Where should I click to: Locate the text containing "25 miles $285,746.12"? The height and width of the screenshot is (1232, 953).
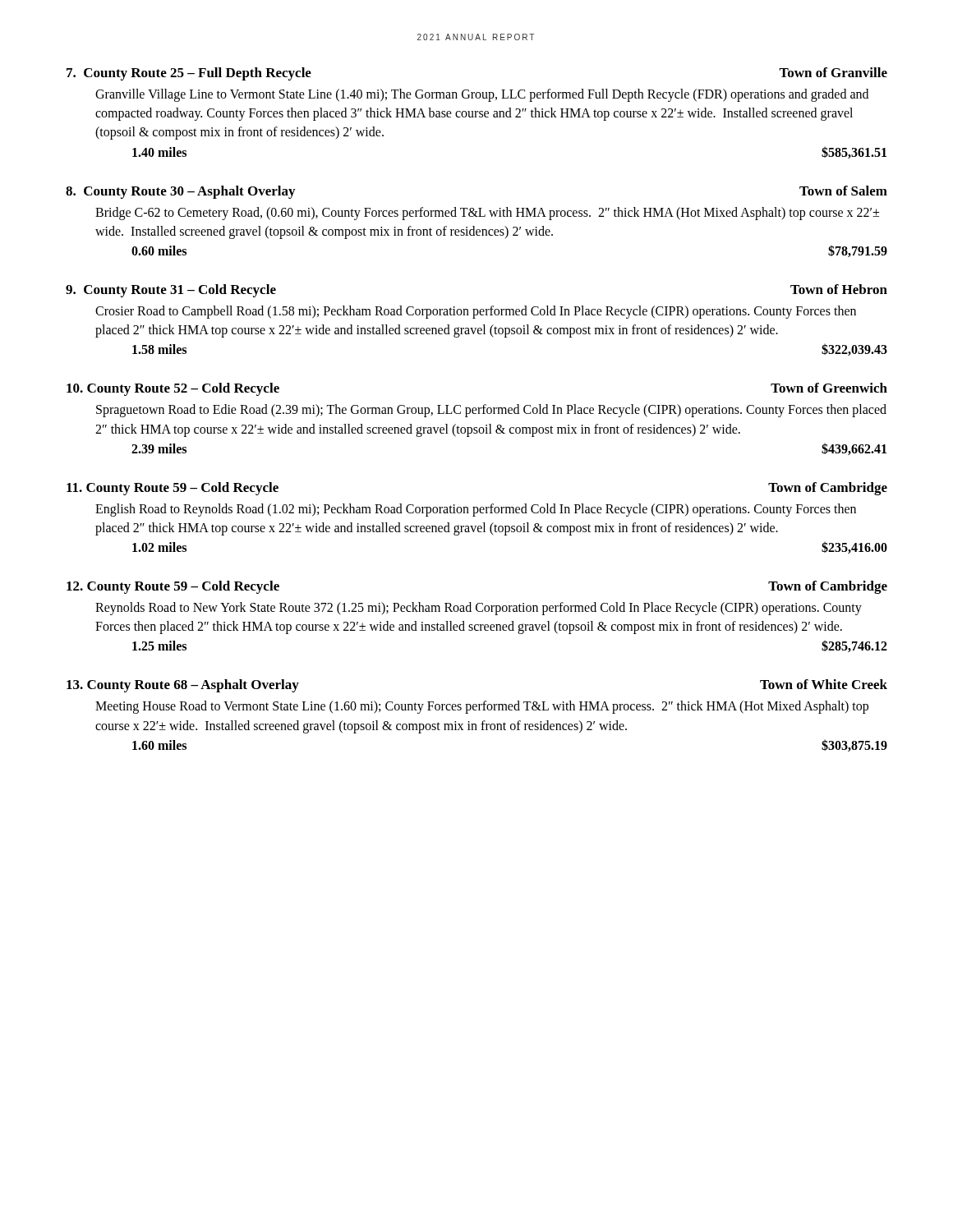point(166,646)
